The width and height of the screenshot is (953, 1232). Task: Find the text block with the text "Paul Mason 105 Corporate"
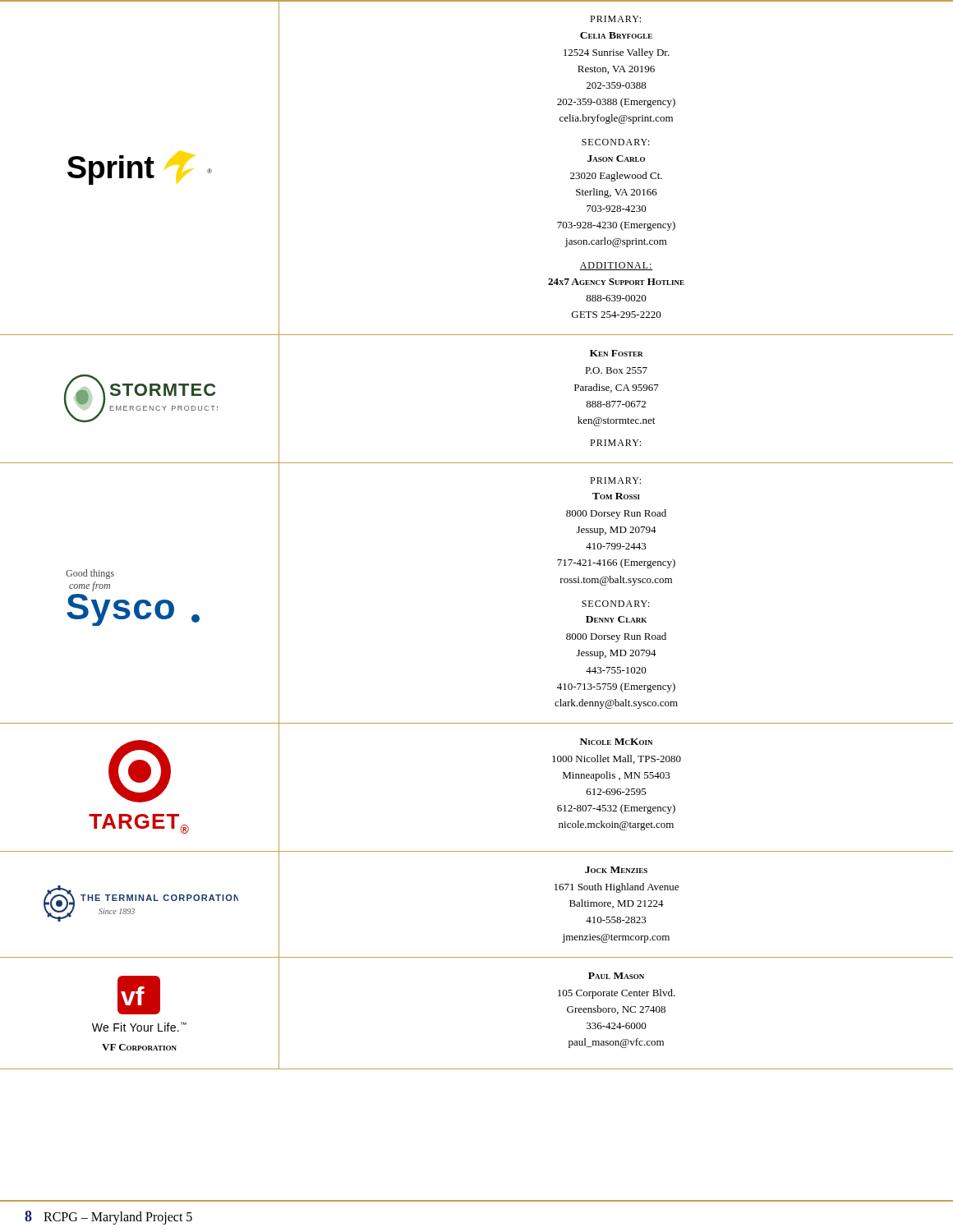point(616,1009)
